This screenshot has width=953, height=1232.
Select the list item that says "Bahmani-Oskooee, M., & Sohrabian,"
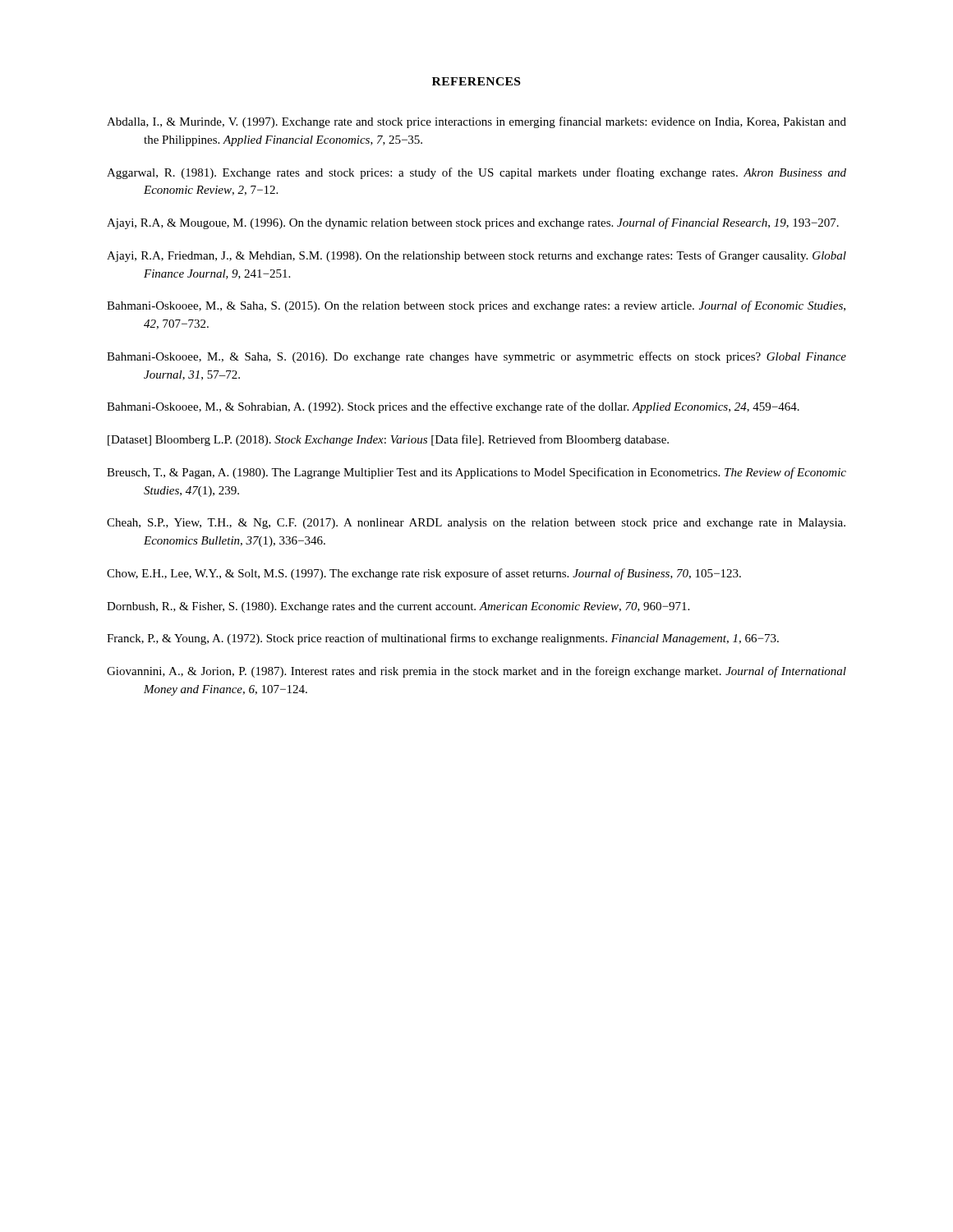coord(453,407)
